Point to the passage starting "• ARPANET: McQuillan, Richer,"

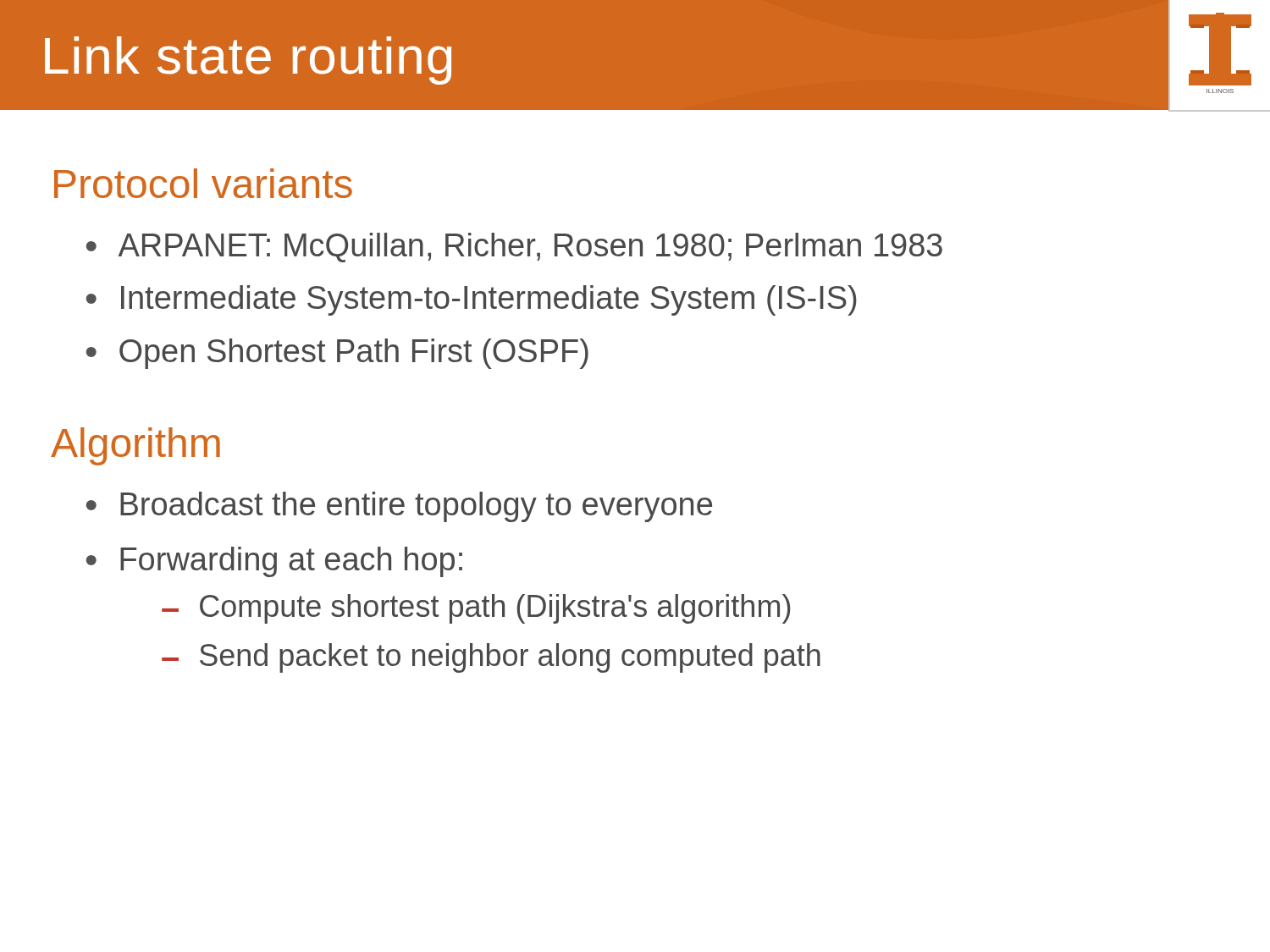pos(514,246)
